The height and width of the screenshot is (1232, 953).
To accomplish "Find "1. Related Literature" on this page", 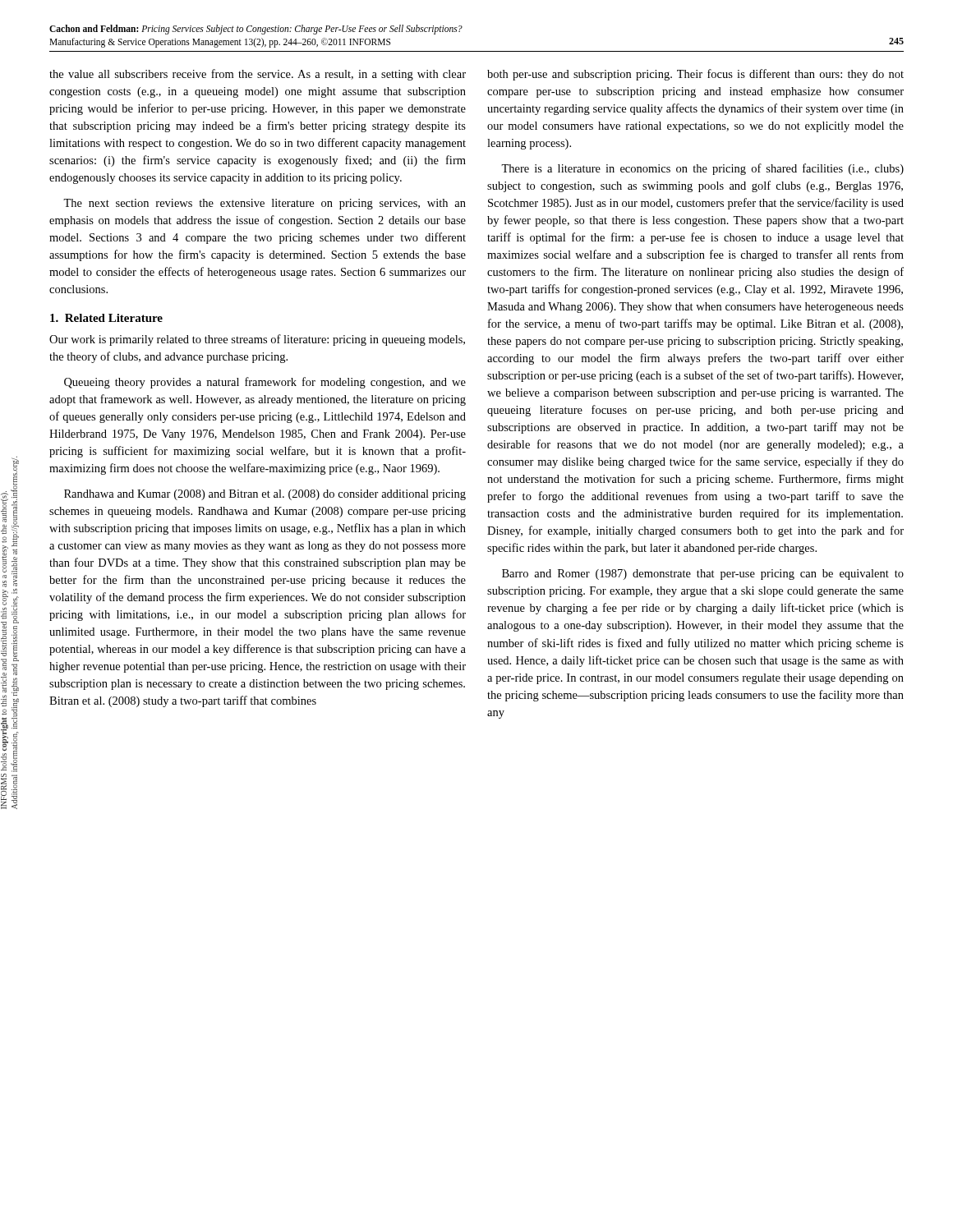I will (106, 318).
